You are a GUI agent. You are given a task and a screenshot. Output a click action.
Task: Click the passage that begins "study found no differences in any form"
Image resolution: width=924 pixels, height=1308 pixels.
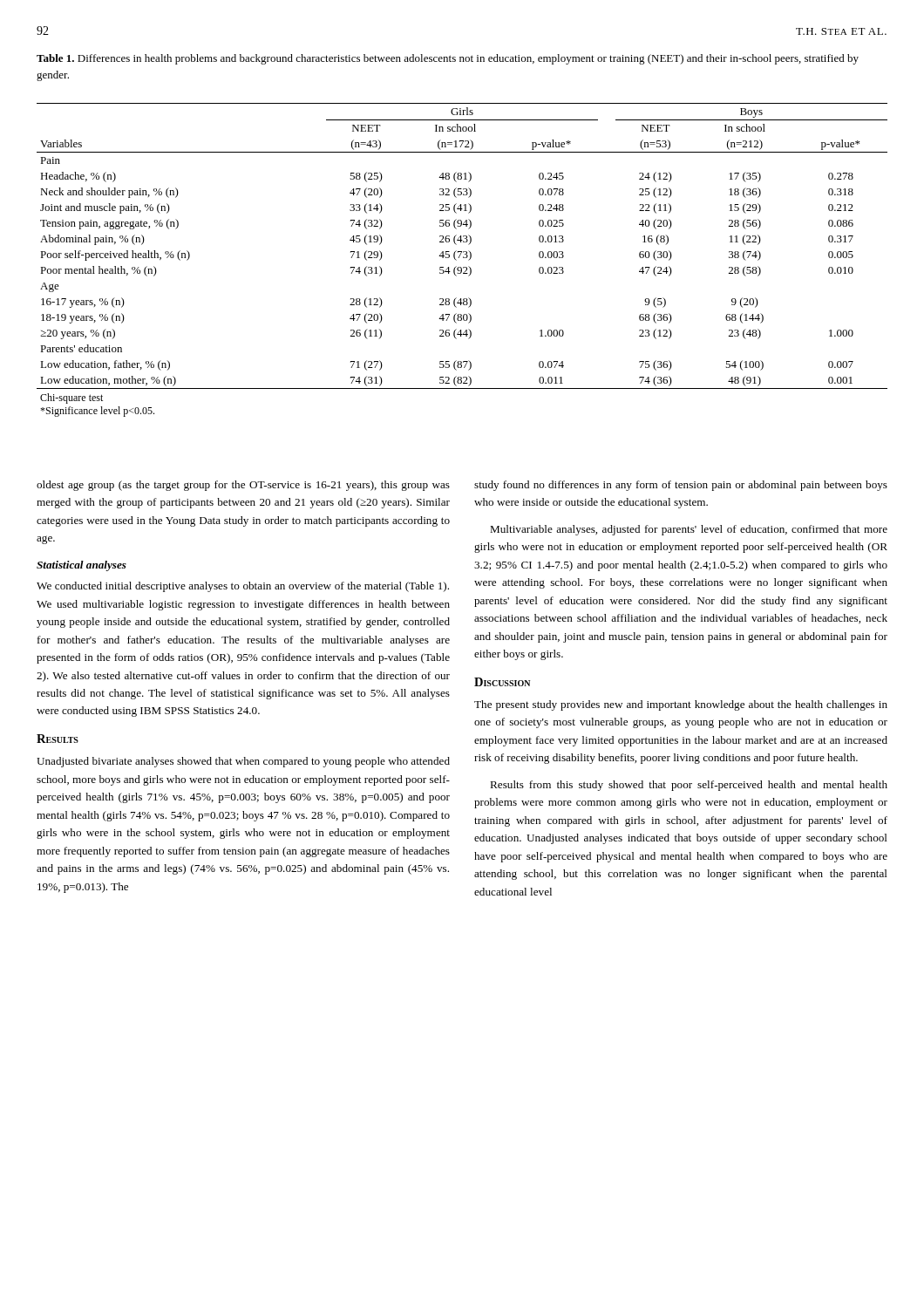[681, 570]
